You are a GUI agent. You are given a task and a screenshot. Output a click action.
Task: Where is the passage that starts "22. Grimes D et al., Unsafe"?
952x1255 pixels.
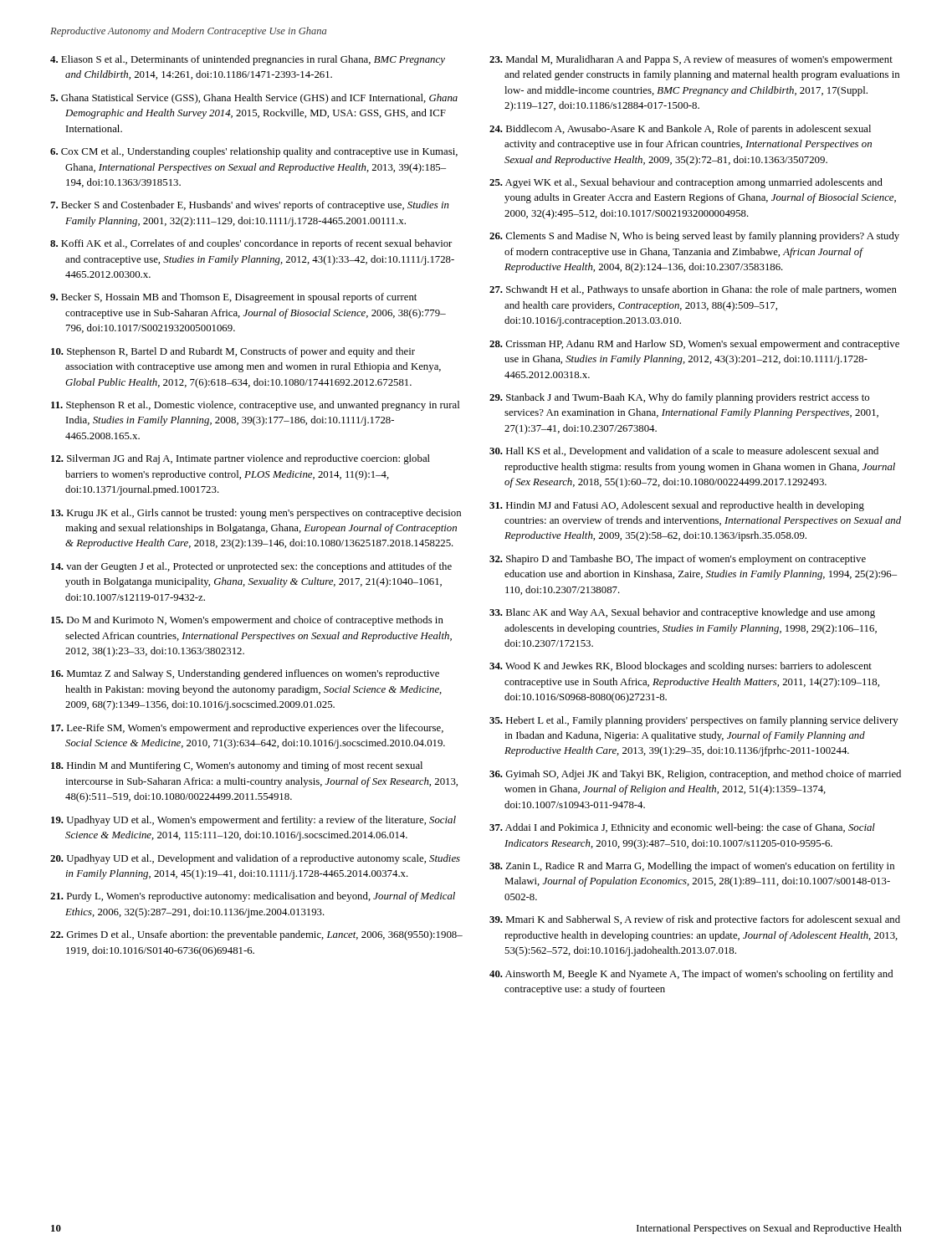click(256, 943)
